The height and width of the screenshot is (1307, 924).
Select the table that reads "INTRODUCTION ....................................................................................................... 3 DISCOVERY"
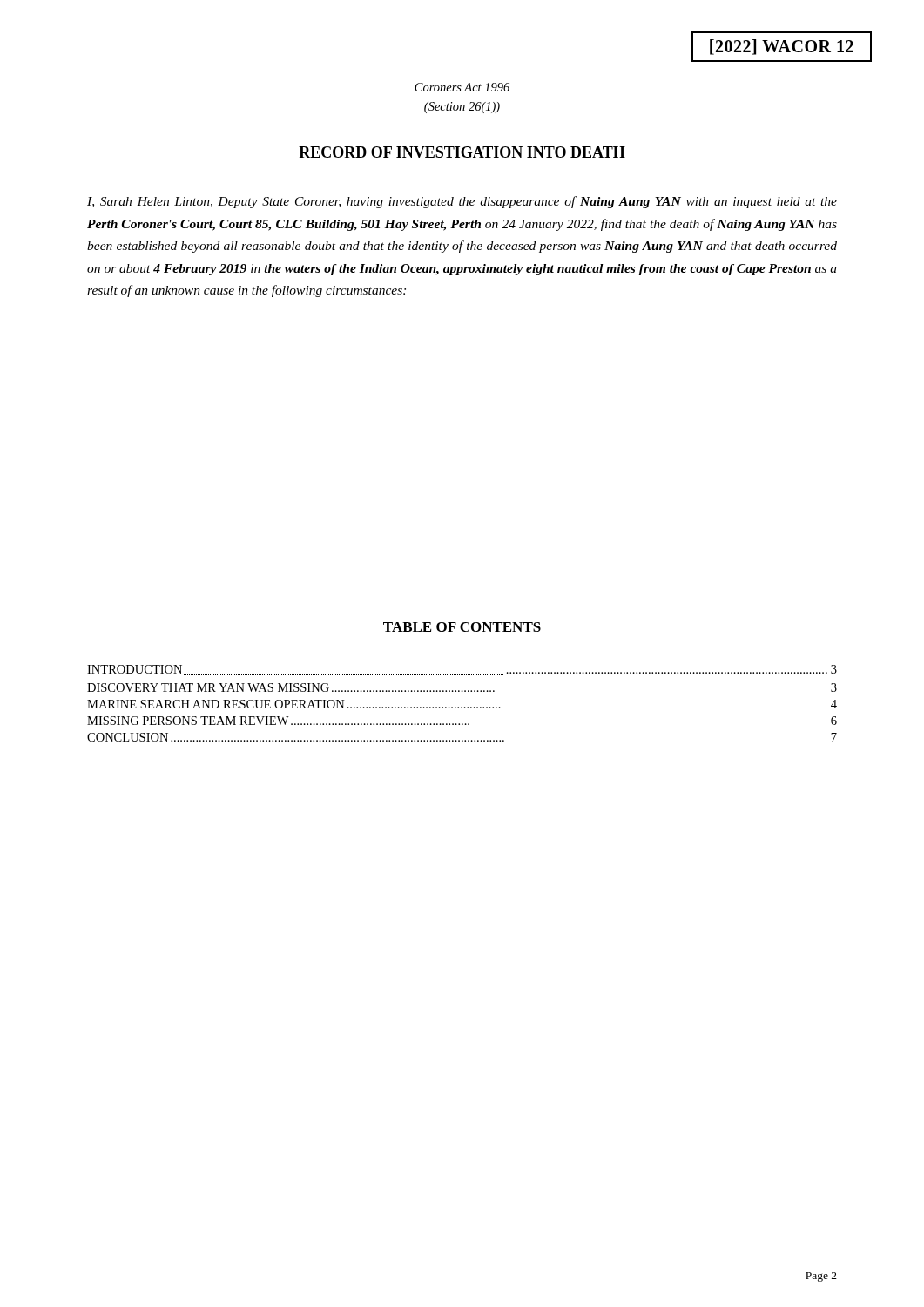pos(462,704)
